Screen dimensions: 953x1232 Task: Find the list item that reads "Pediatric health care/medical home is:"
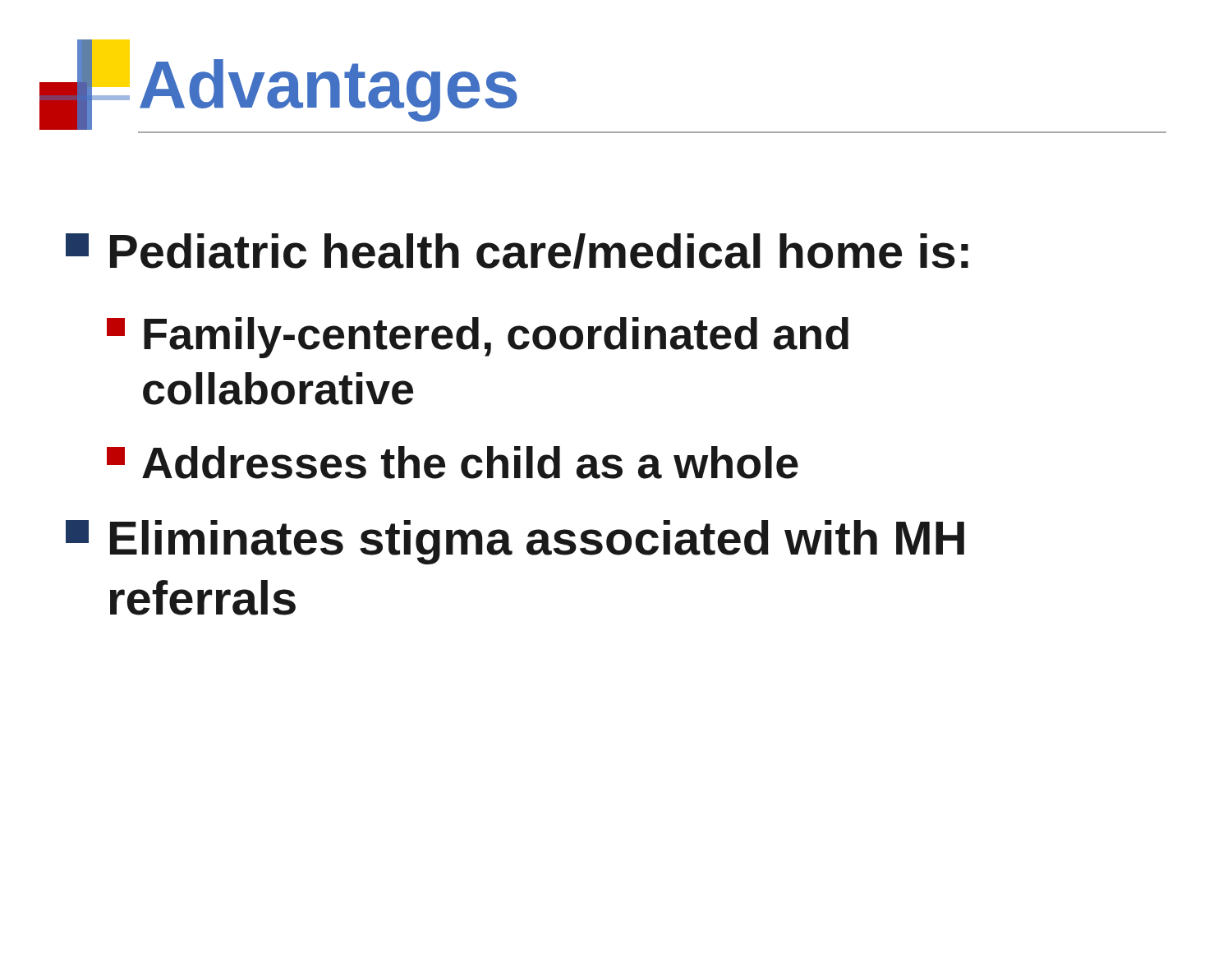point(616,356)
